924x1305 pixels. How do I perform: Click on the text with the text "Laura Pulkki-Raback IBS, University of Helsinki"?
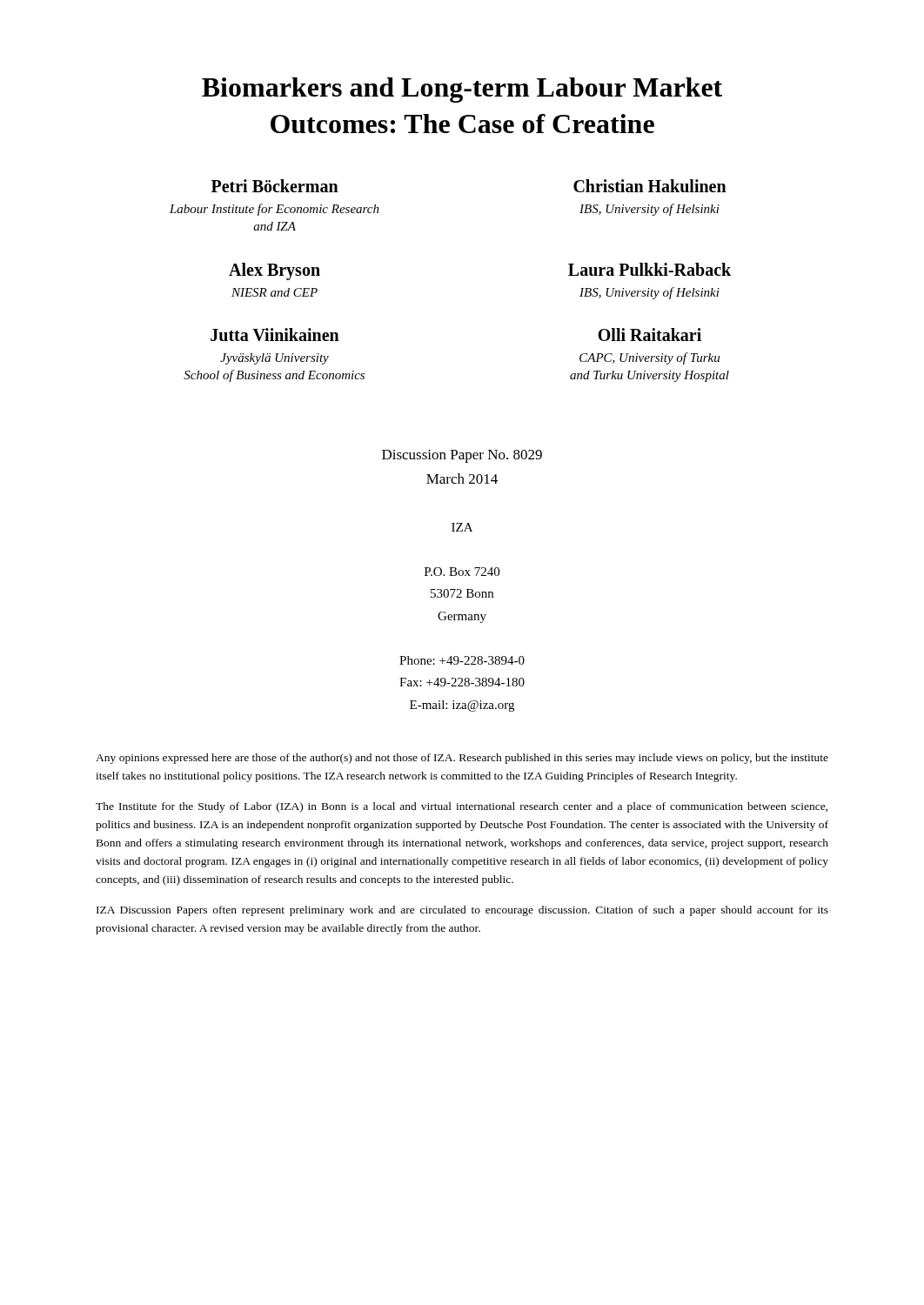[649, 280]
